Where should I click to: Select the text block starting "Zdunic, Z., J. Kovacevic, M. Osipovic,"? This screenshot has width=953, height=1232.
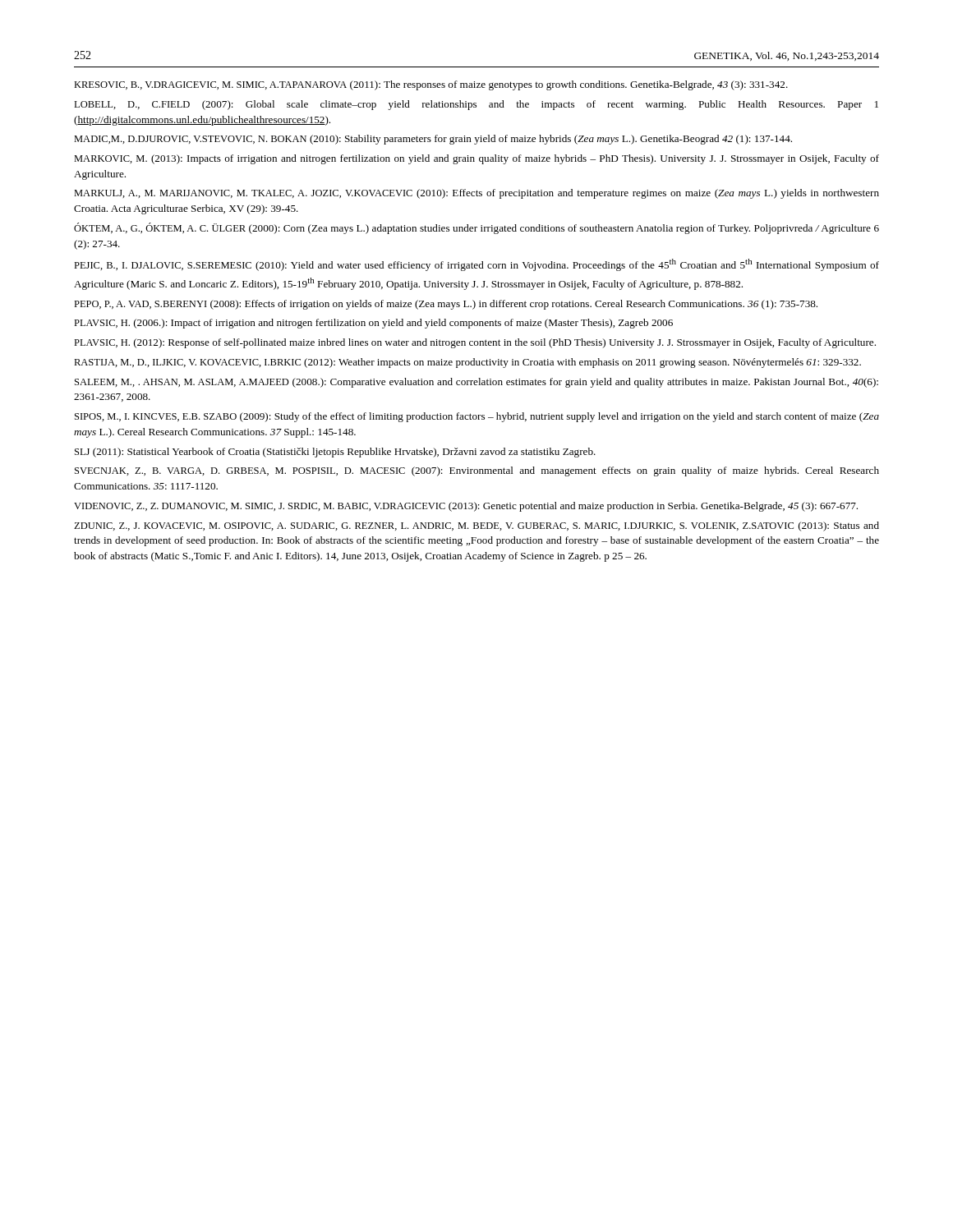pos(476,541)
